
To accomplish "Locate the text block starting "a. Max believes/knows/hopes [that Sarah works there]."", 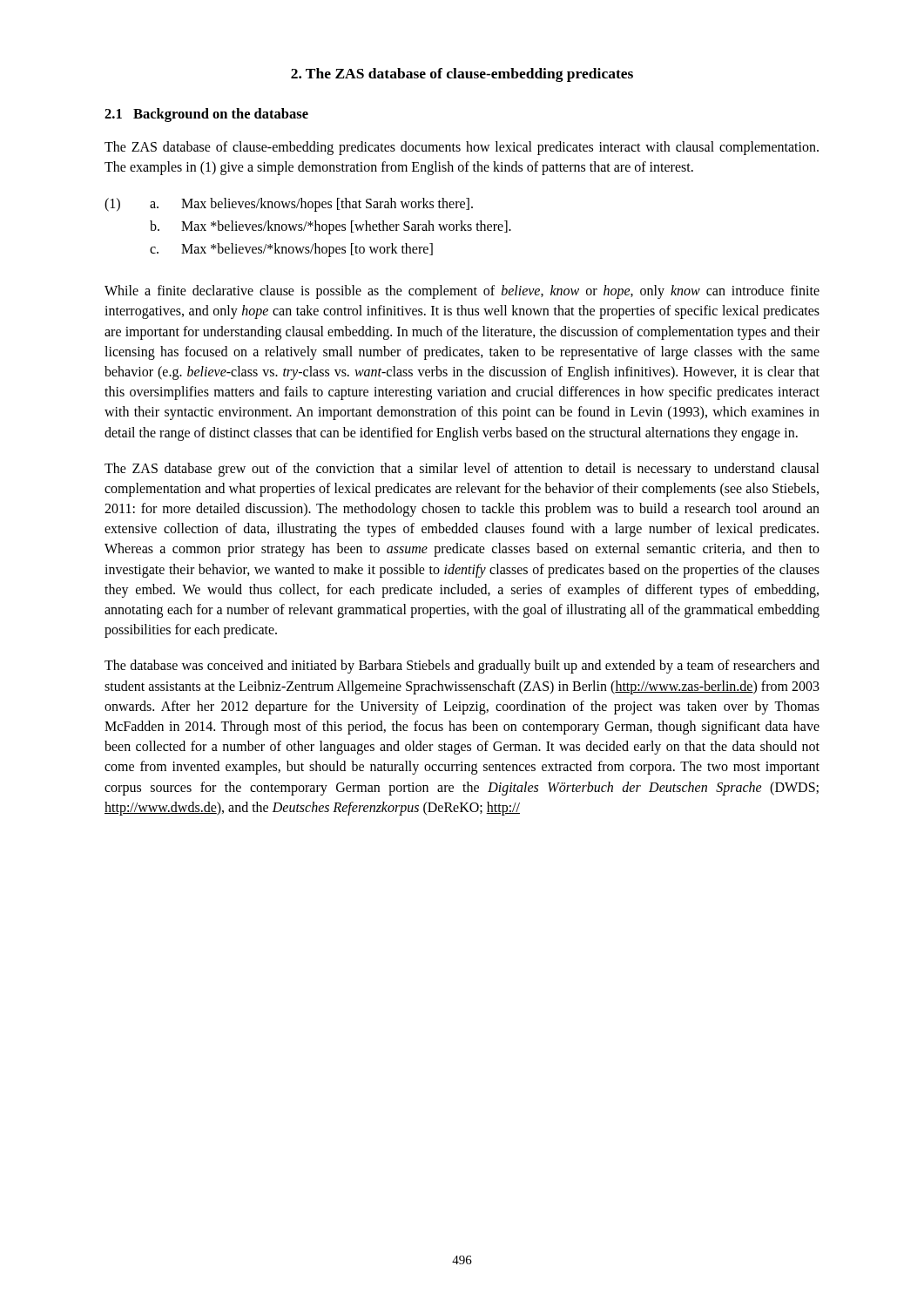I will click(x=312, y=203).
